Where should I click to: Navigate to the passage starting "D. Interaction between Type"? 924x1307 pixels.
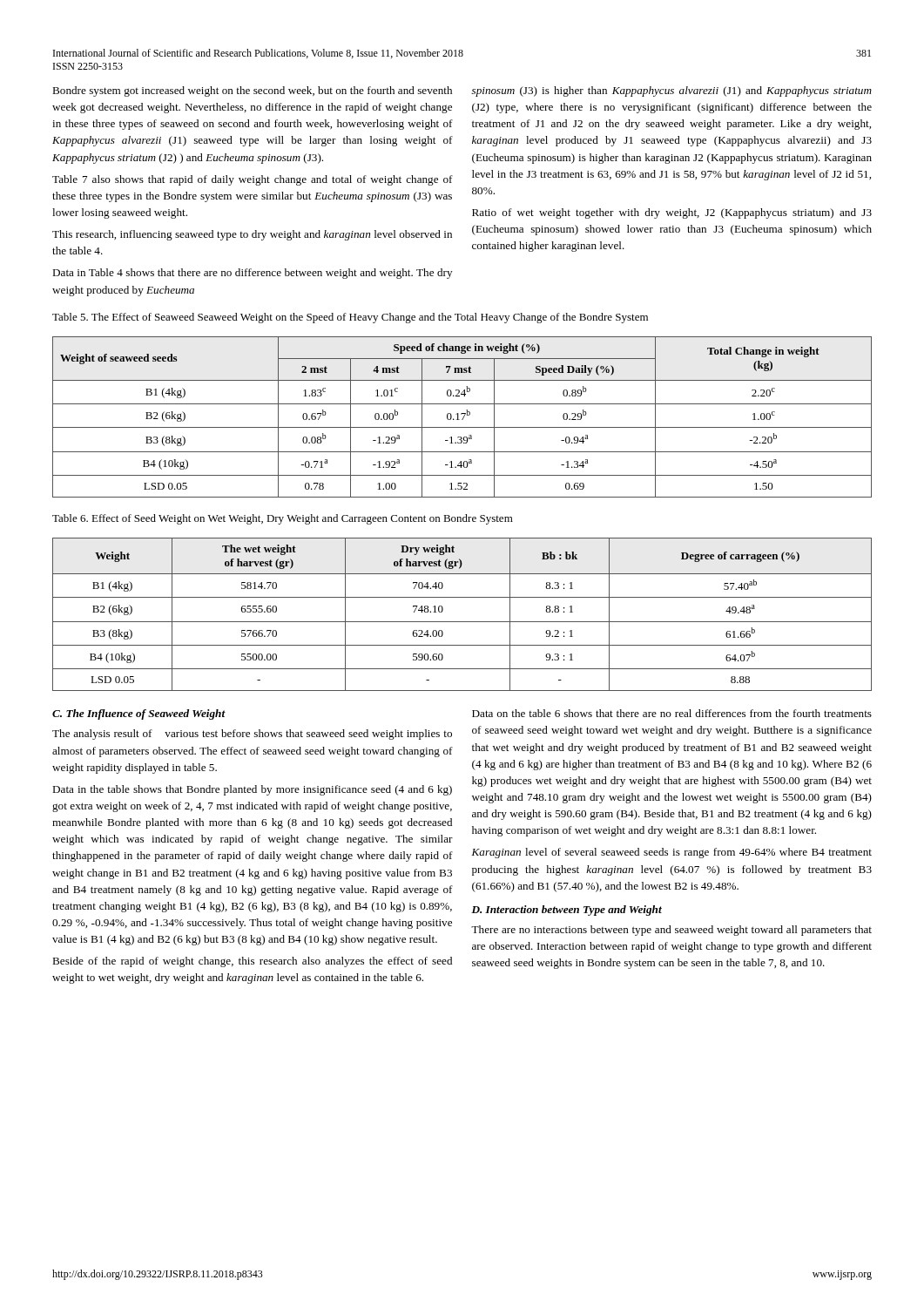[567, 909]
